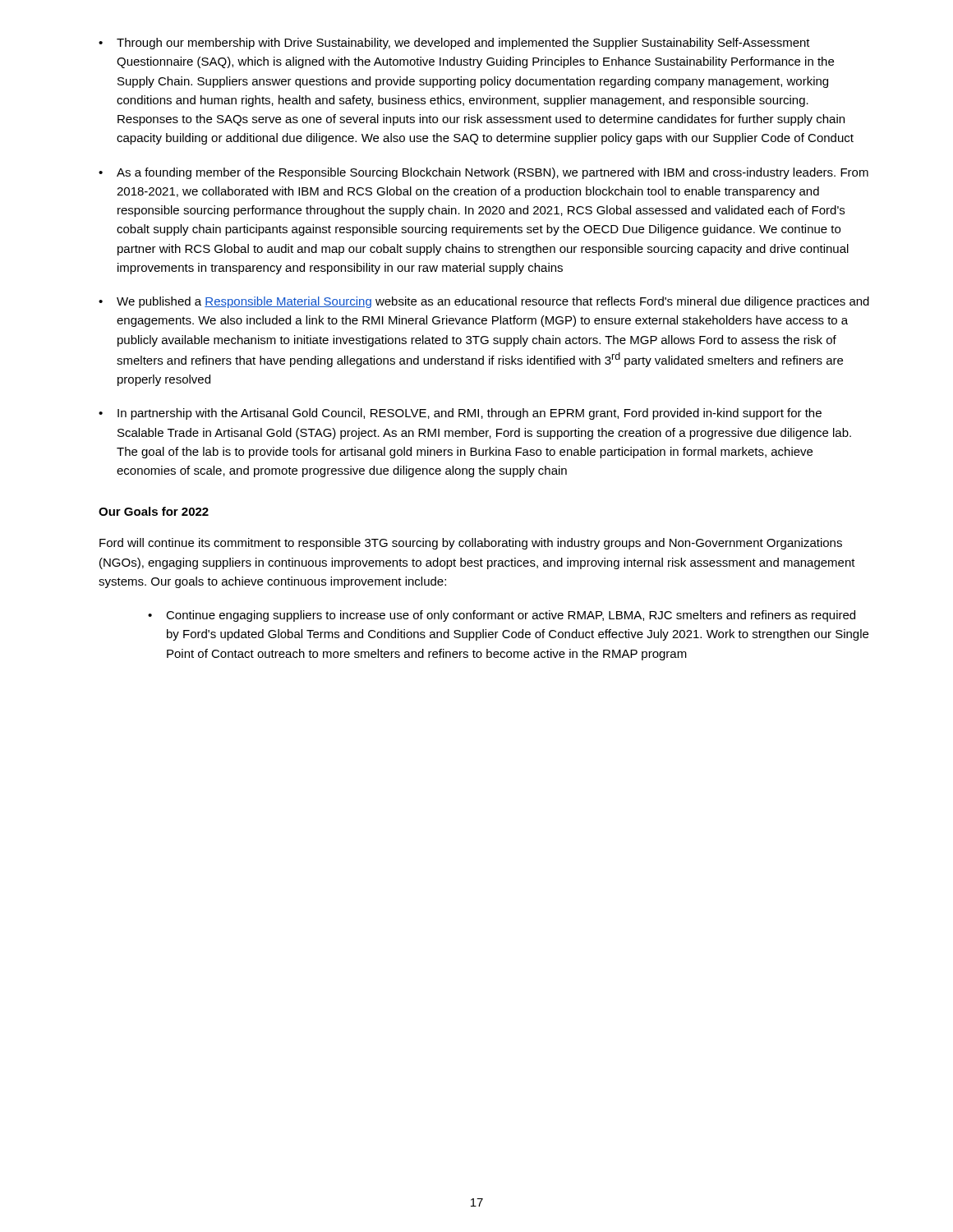Find the list item that says "• As a"
Image resolution: width=953 pixels, height=1232 pixels.
click(485, 220)
